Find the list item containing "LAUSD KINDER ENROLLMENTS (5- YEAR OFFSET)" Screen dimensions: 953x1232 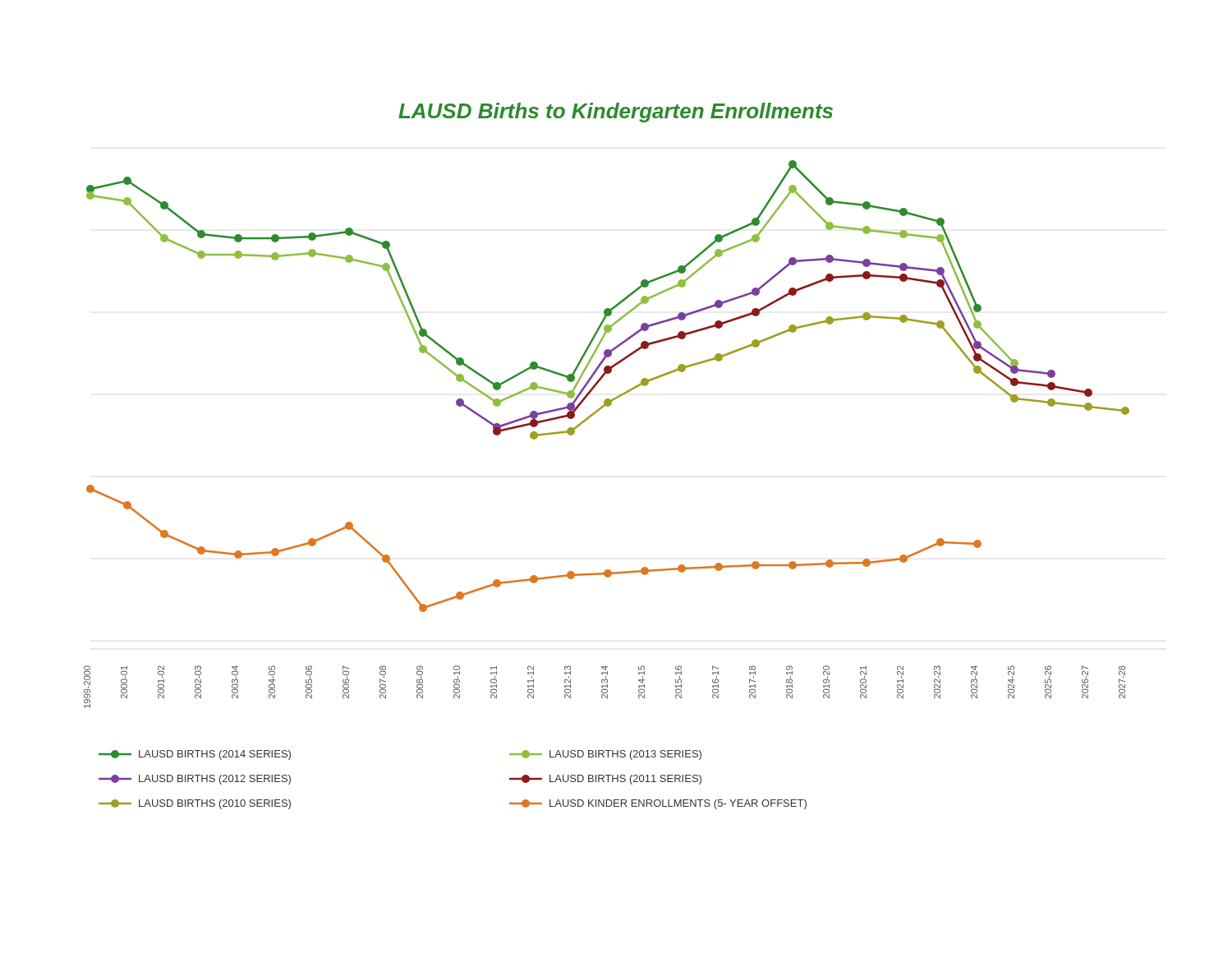pos(658,803)
